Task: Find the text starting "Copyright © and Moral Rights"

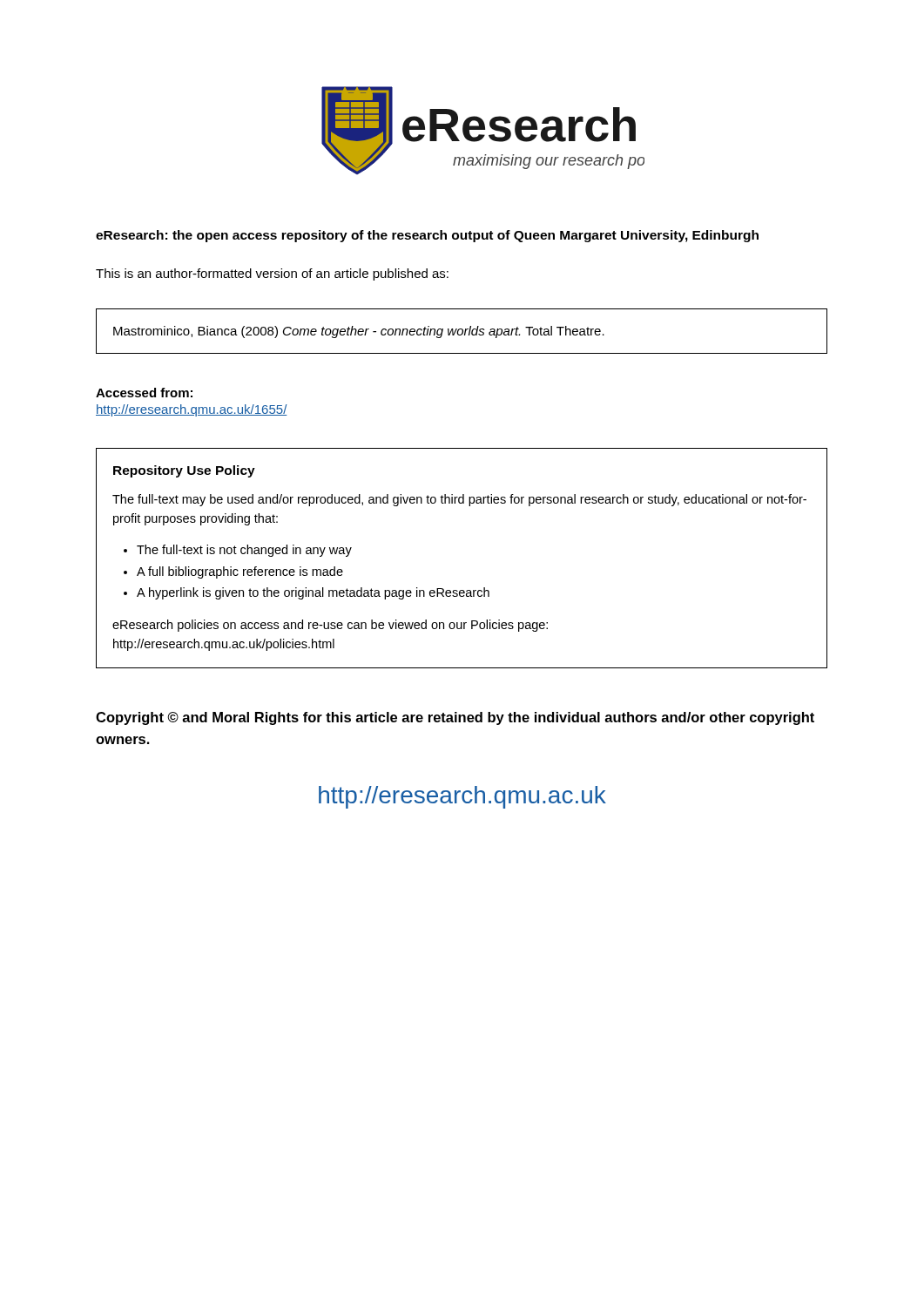Action: pyautogui.click(x=462, y=729)
